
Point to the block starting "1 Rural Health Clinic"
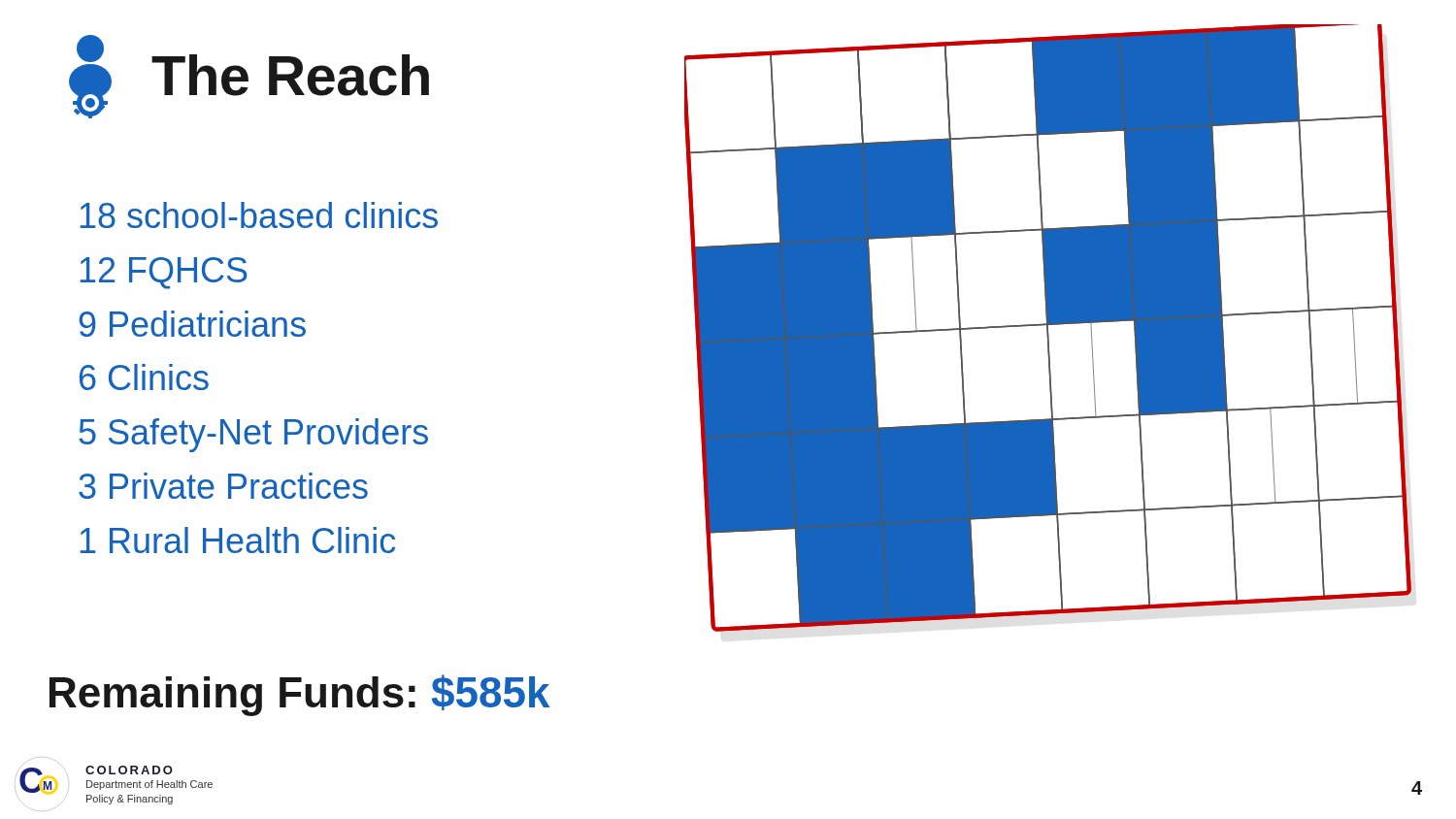tap(237, 541)
